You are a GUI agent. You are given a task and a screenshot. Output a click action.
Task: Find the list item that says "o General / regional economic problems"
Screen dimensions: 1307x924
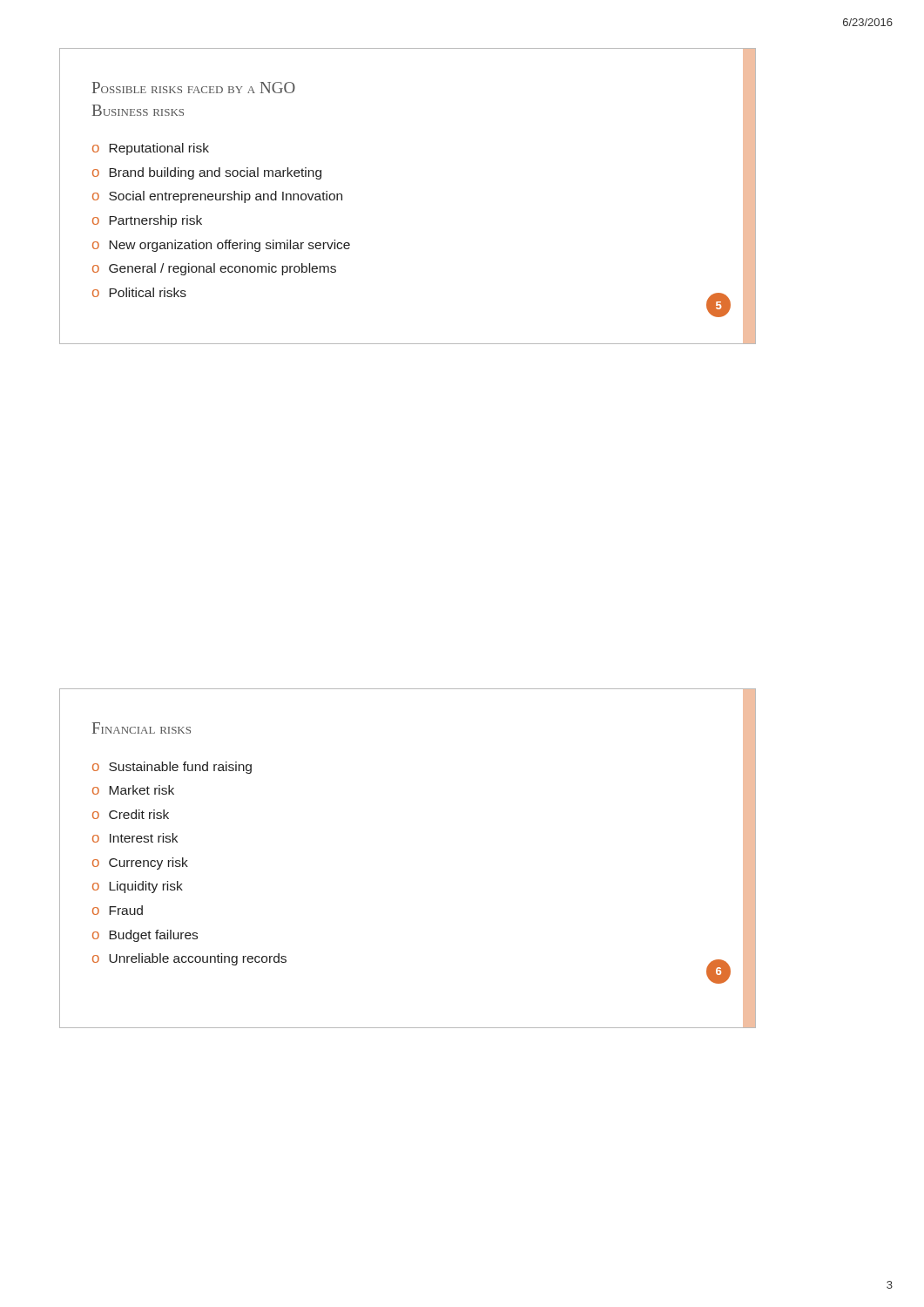click(x=214, y=268)
